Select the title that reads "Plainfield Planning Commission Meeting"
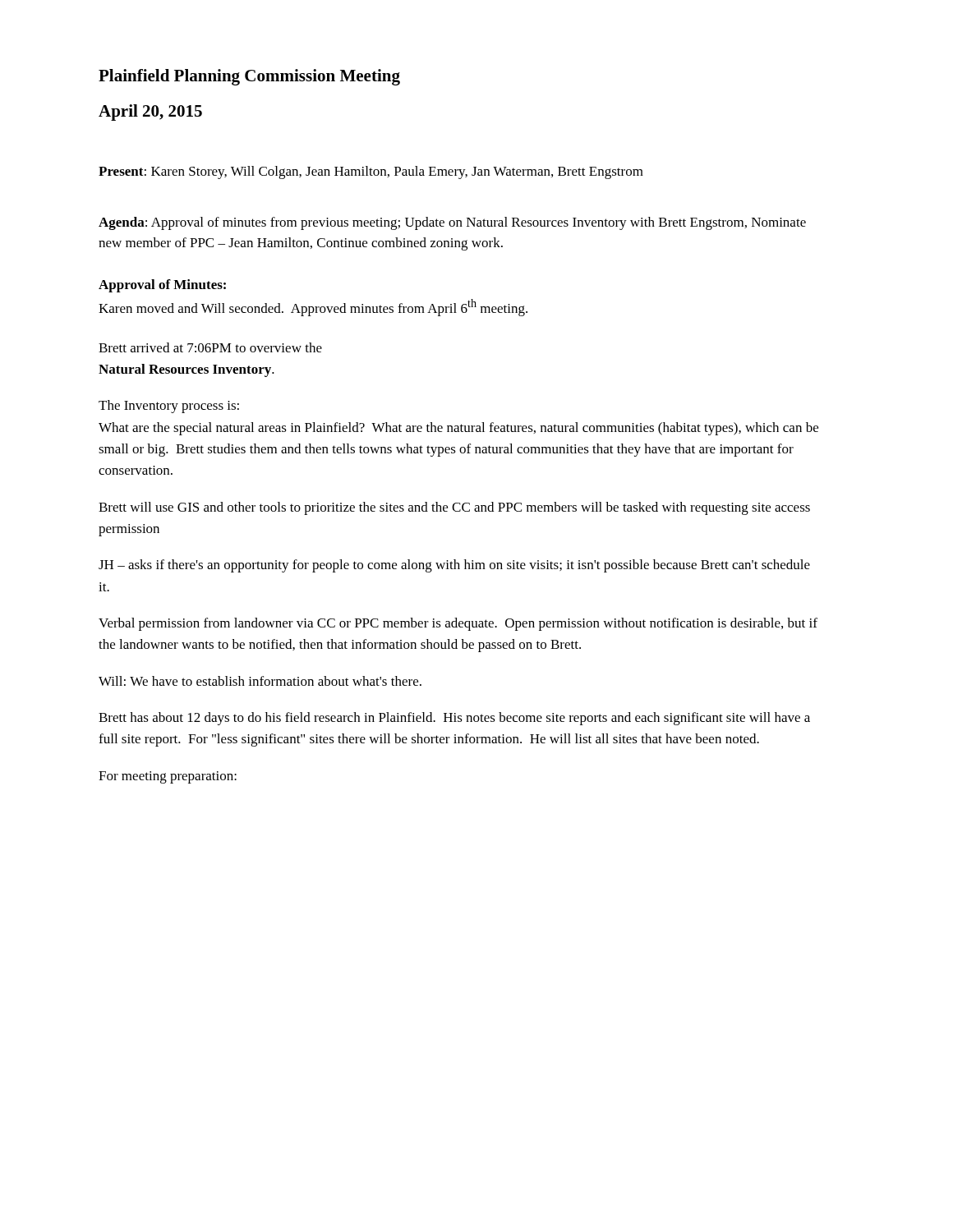953x1232 pixels. pyautogui.click(x=249, y=76)
